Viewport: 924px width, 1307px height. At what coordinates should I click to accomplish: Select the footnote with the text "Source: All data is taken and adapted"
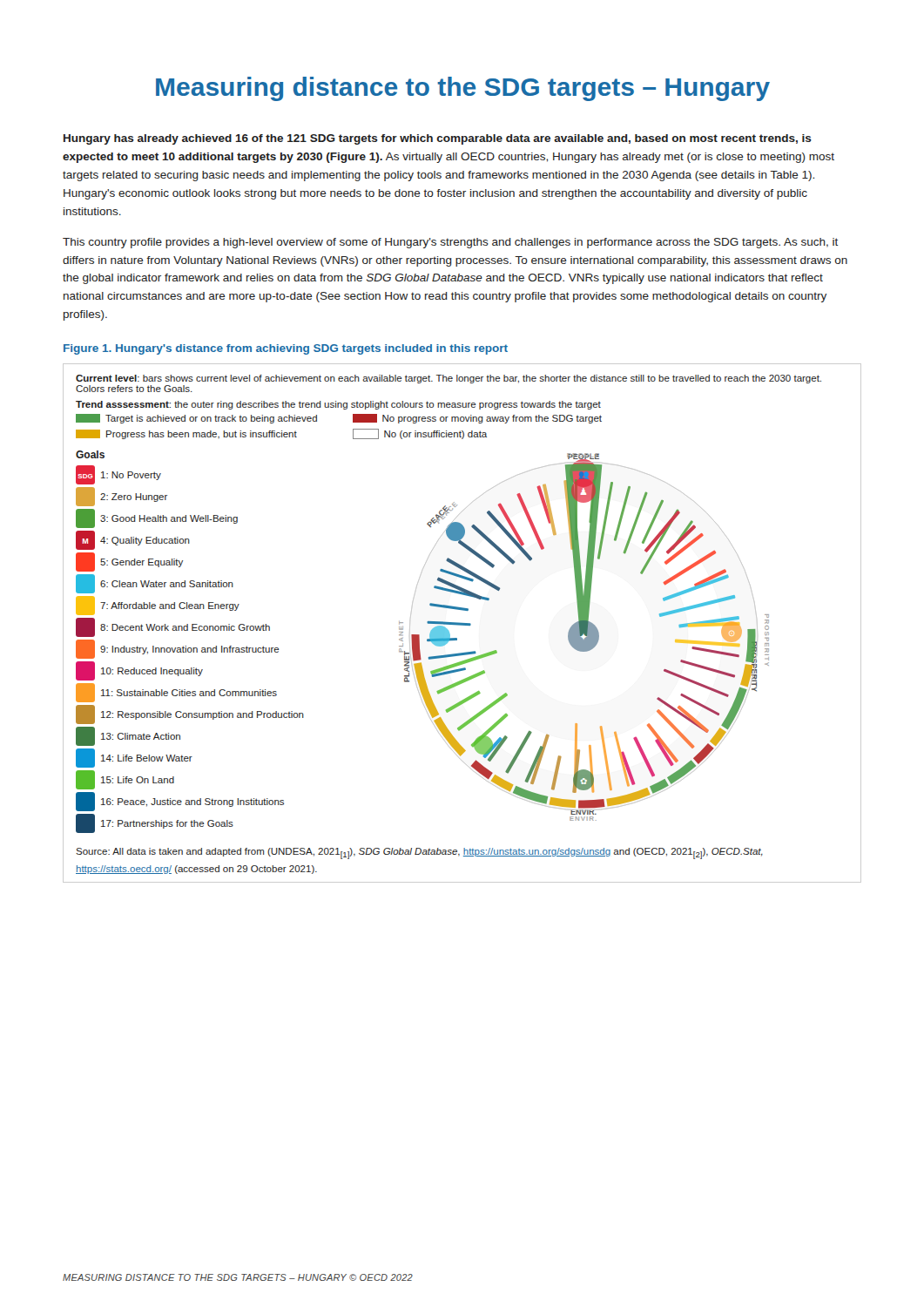point(420,860)
